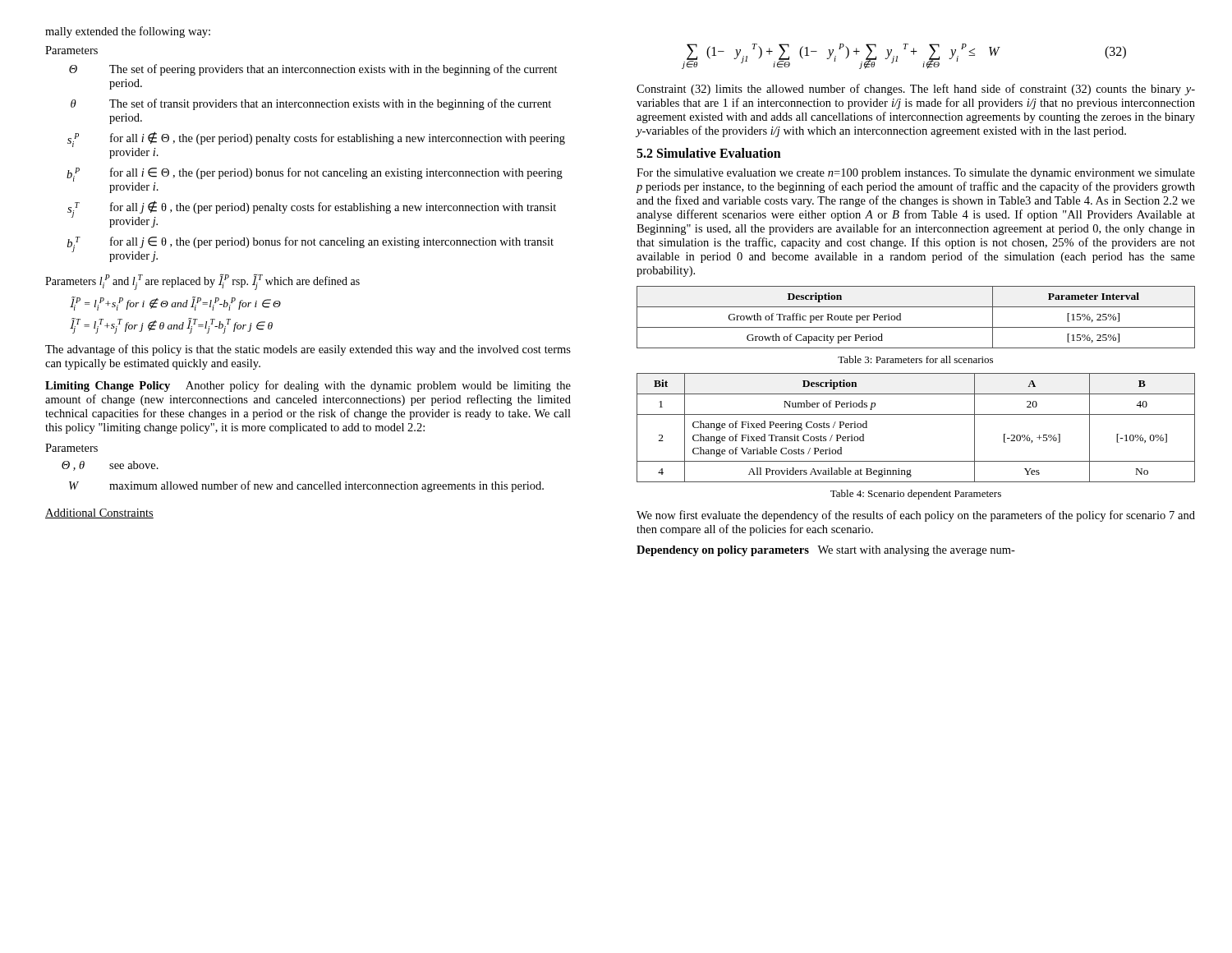Navigate to the element starting "Θ The set of peering providers that"
The width and height of the screenshot is (1232, 953).
[x=308, y=78]
